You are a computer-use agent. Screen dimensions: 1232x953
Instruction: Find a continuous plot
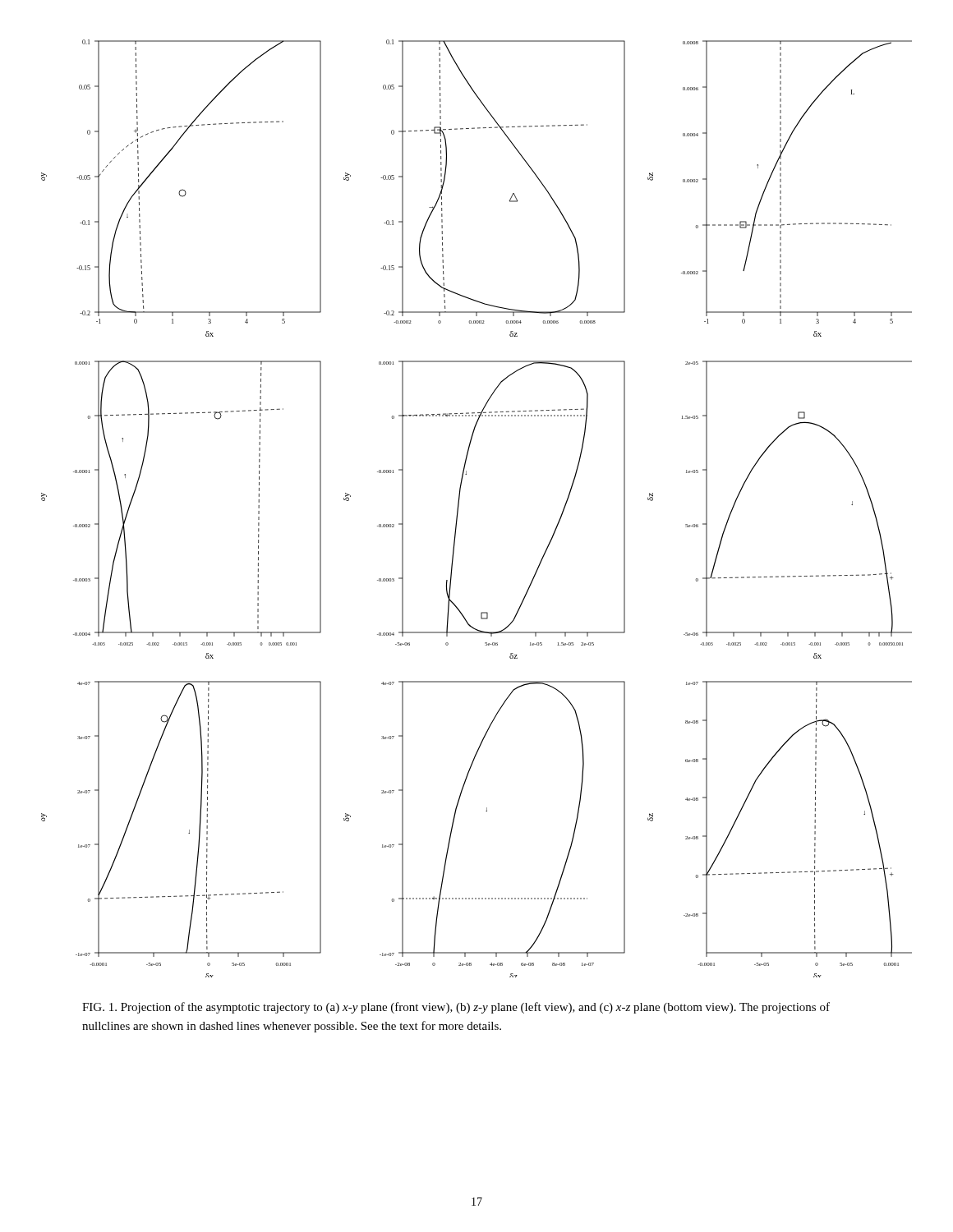476,501
